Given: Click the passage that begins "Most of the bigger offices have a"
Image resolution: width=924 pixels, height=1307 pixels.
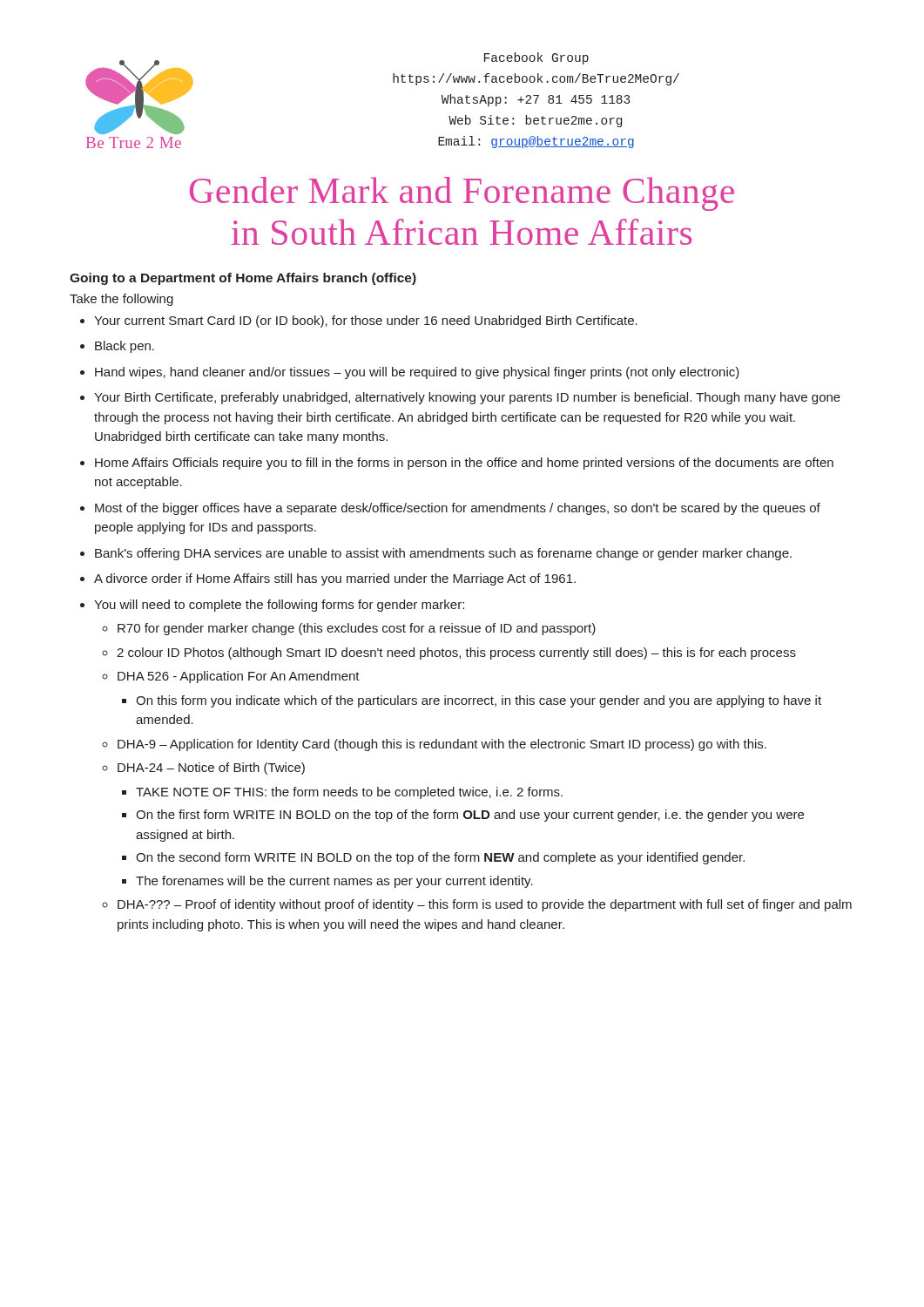Looking at the screenshot, I should (x=457, y=517).
